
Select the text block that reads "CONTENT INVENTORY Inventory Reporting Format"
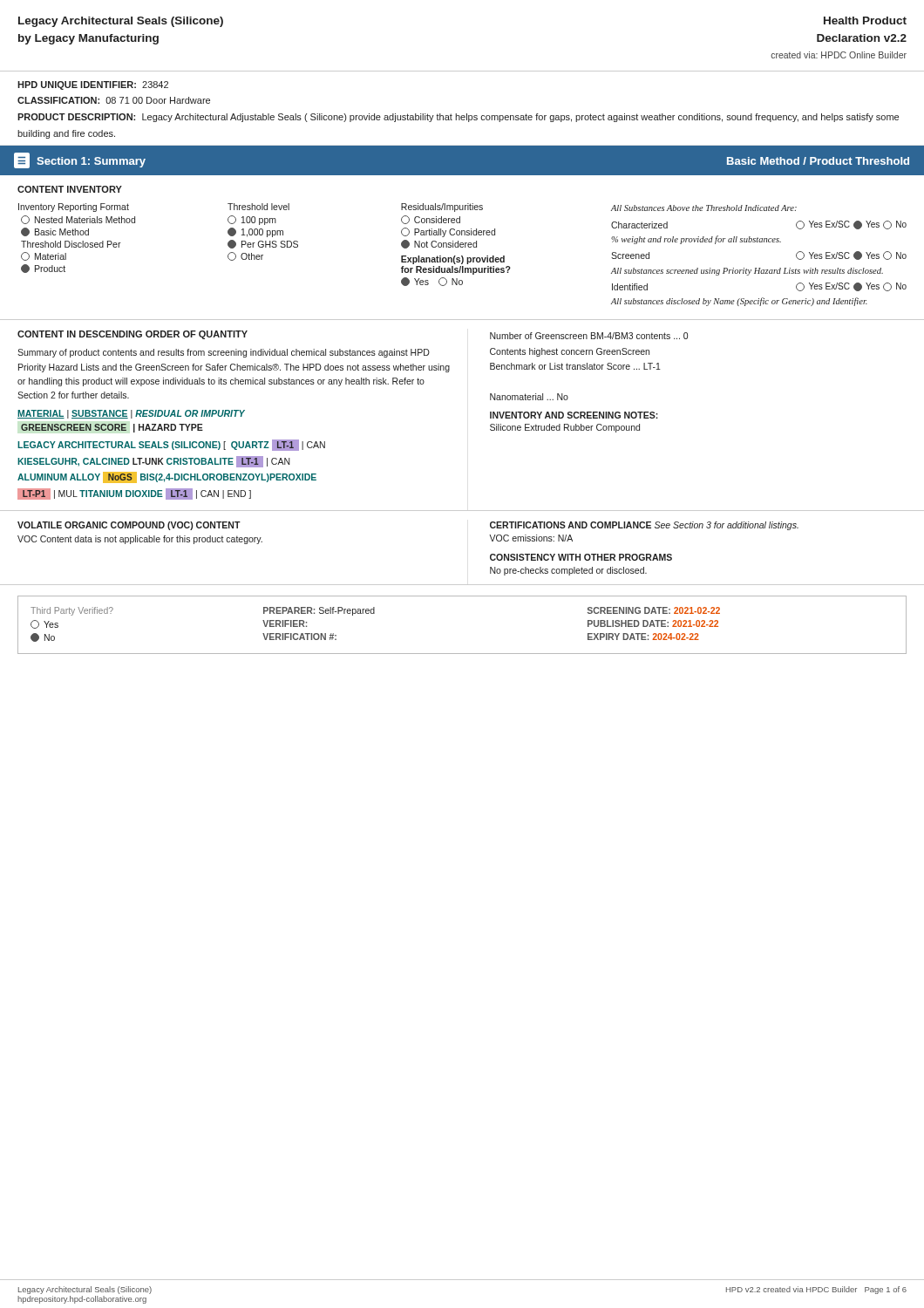pos(462,248)
